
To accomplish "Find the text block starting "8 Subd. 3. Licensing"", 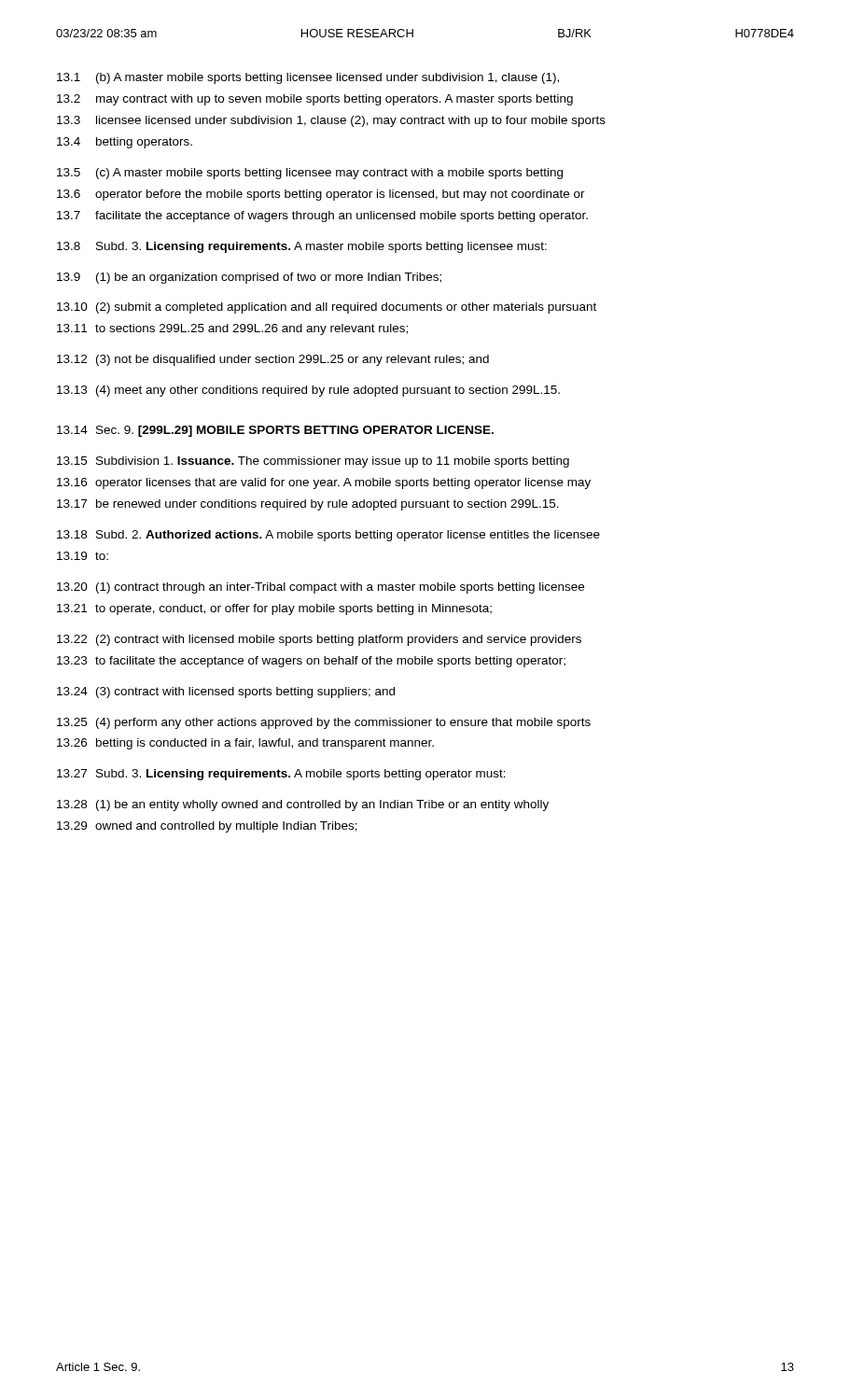I will (x=425, y=246).
